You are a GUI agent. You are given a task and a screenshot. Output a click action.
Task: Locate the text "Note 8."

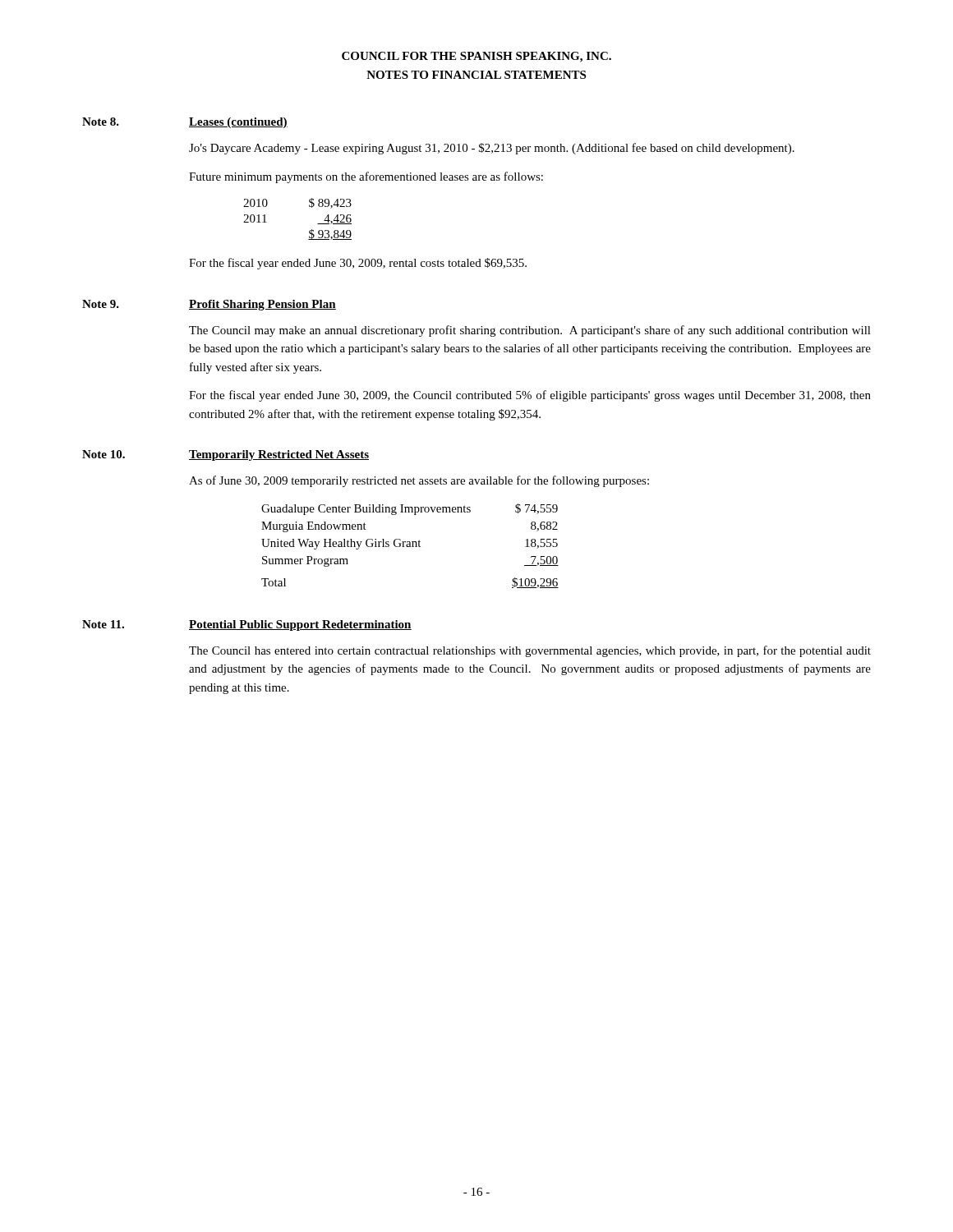[101, 122]
